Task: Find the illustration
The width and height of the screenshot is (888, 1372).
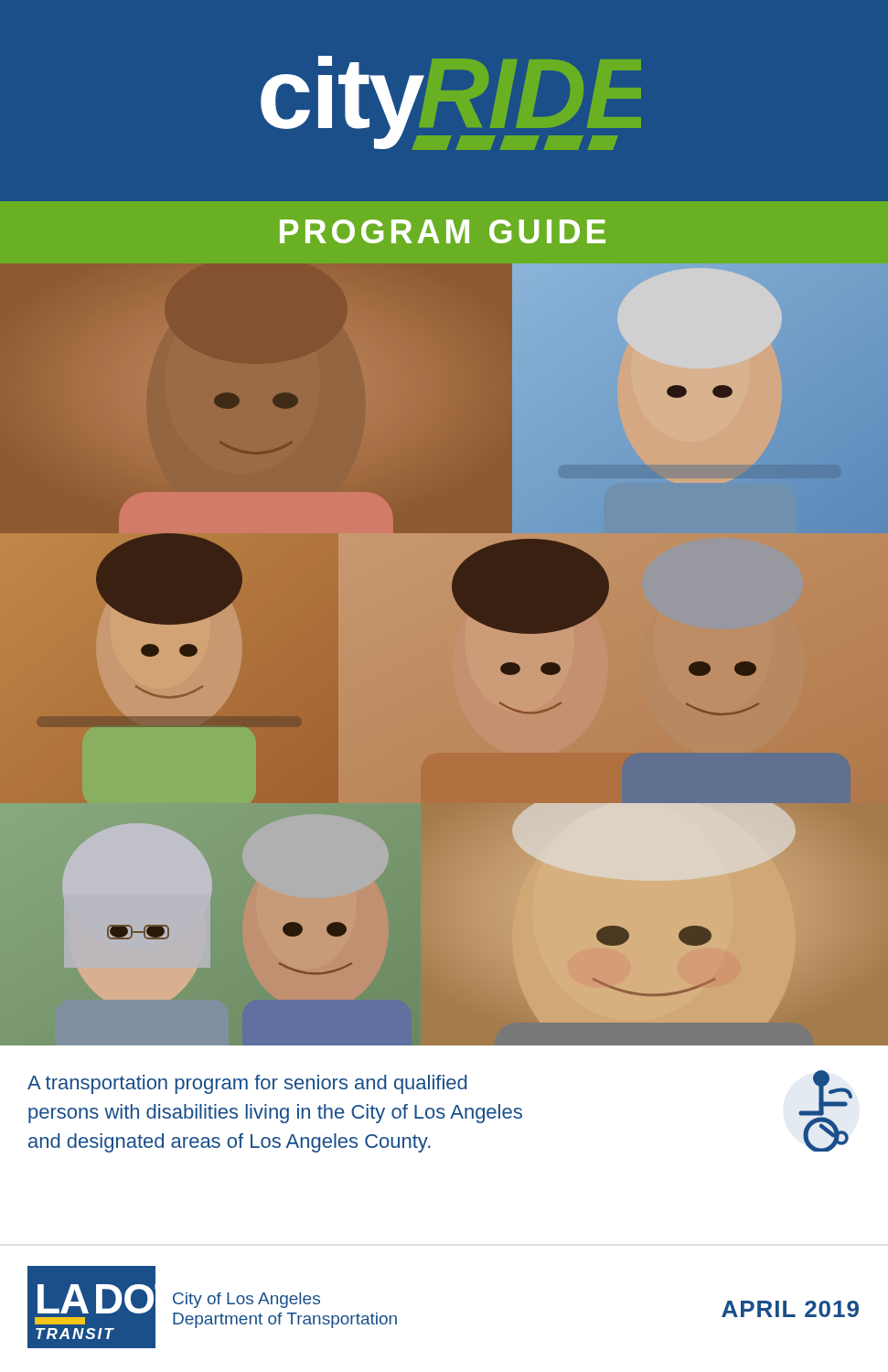Action: [822, 1112]
